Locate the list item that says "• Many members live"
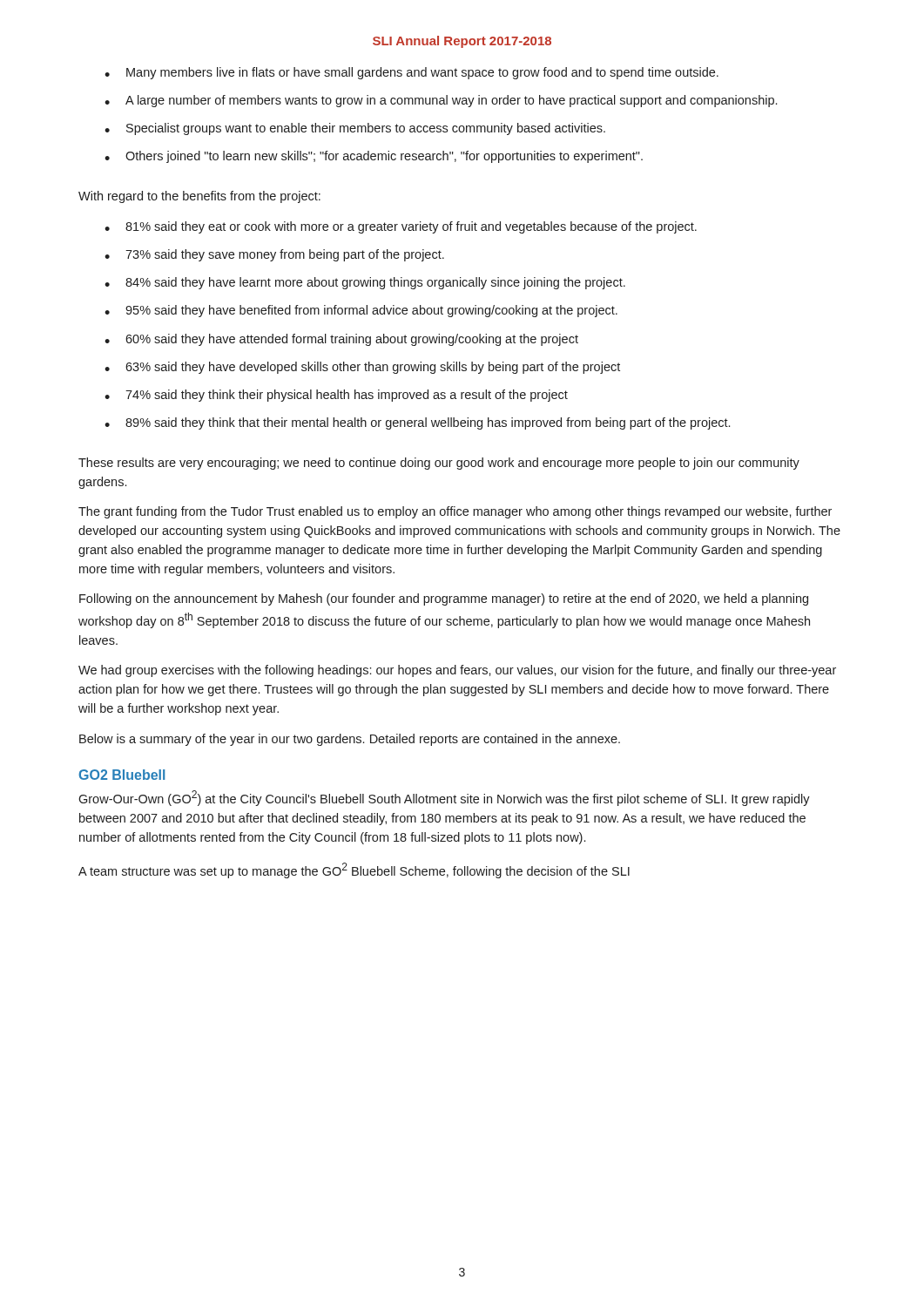Screen dimensions: 1307x924 (x=475, y=75)
